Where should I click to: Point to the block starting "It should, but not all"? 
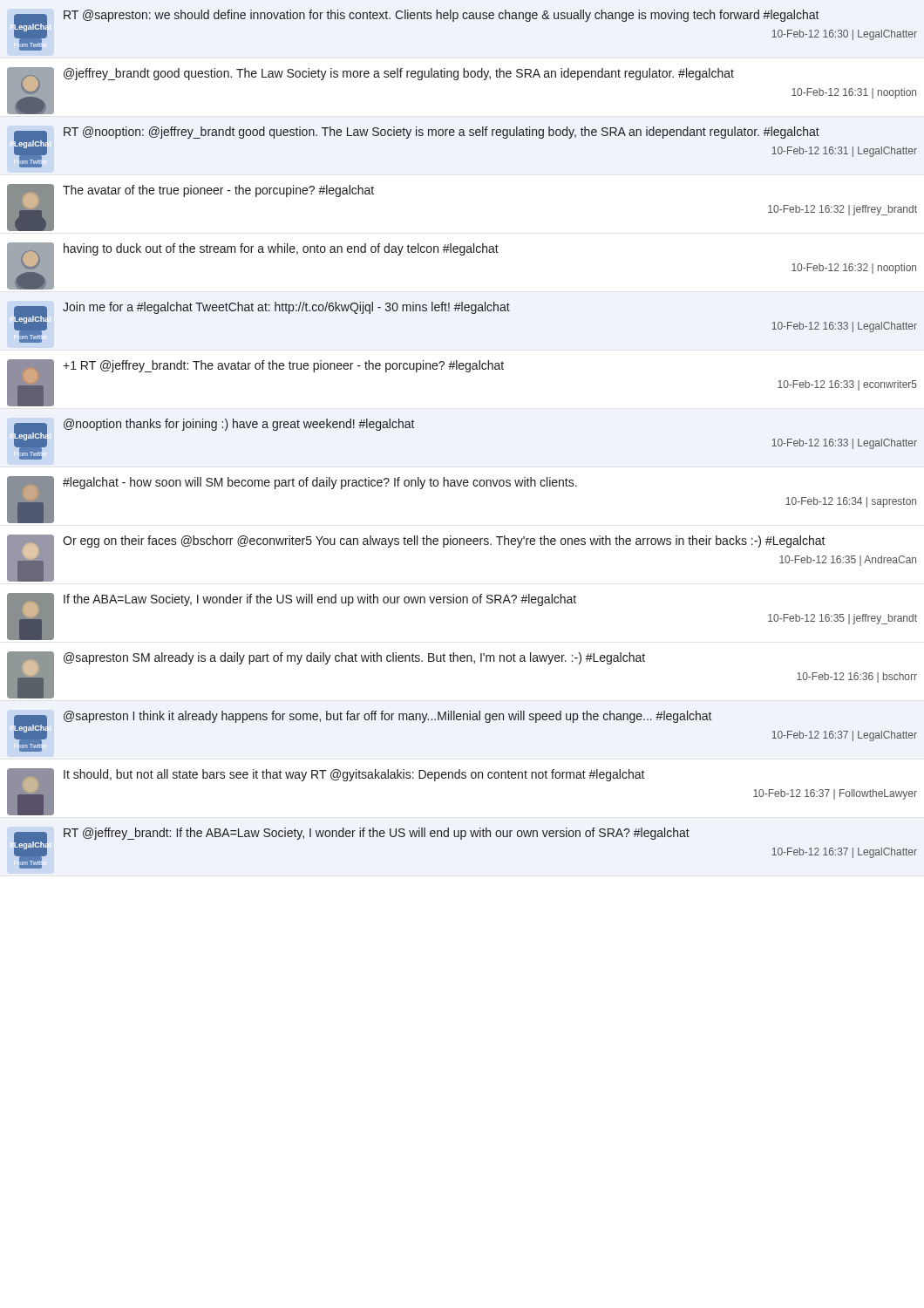point(462,791)
